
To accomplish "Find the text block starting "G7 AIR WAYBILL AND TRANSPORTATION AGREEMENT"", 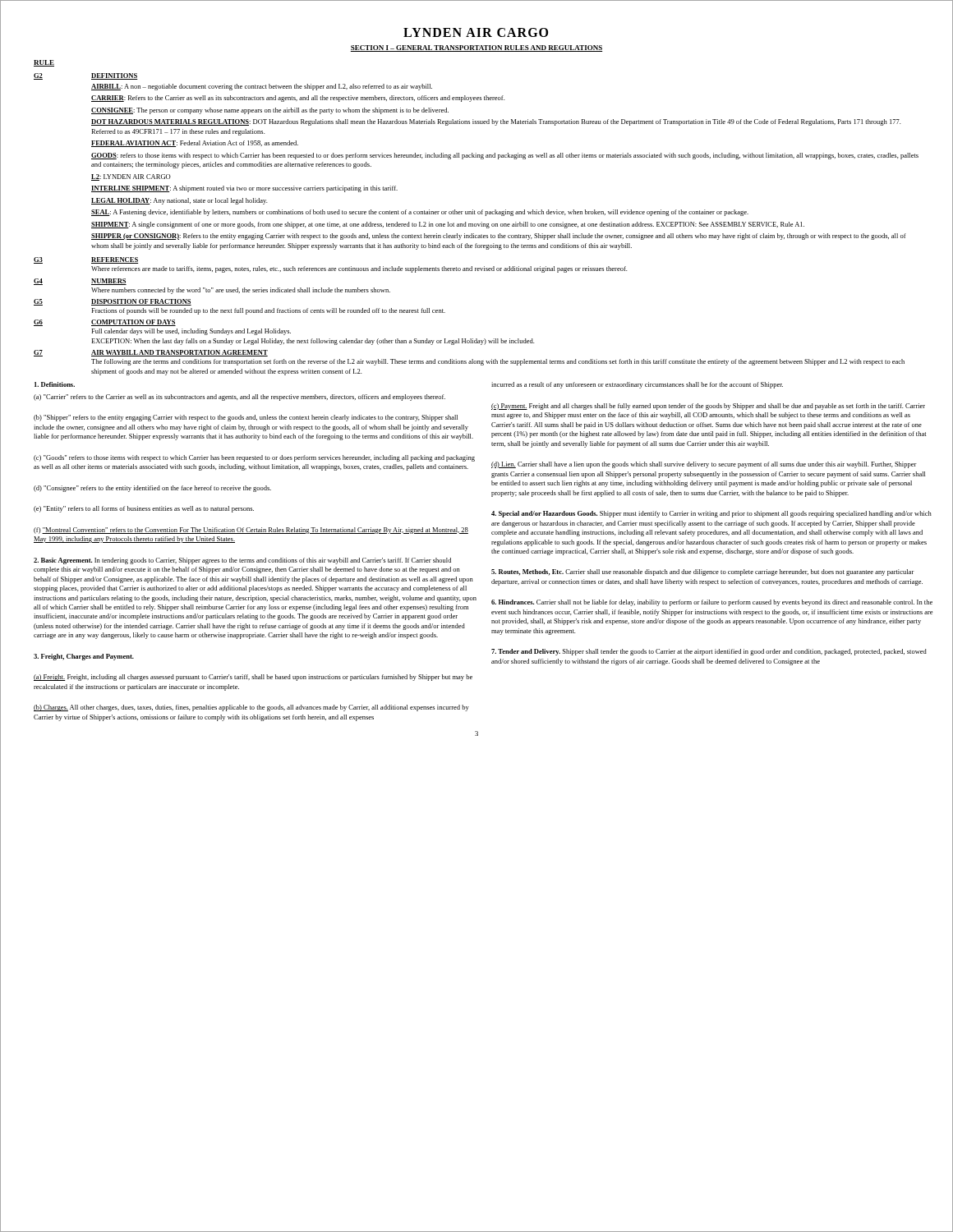I will click(476, 362).
